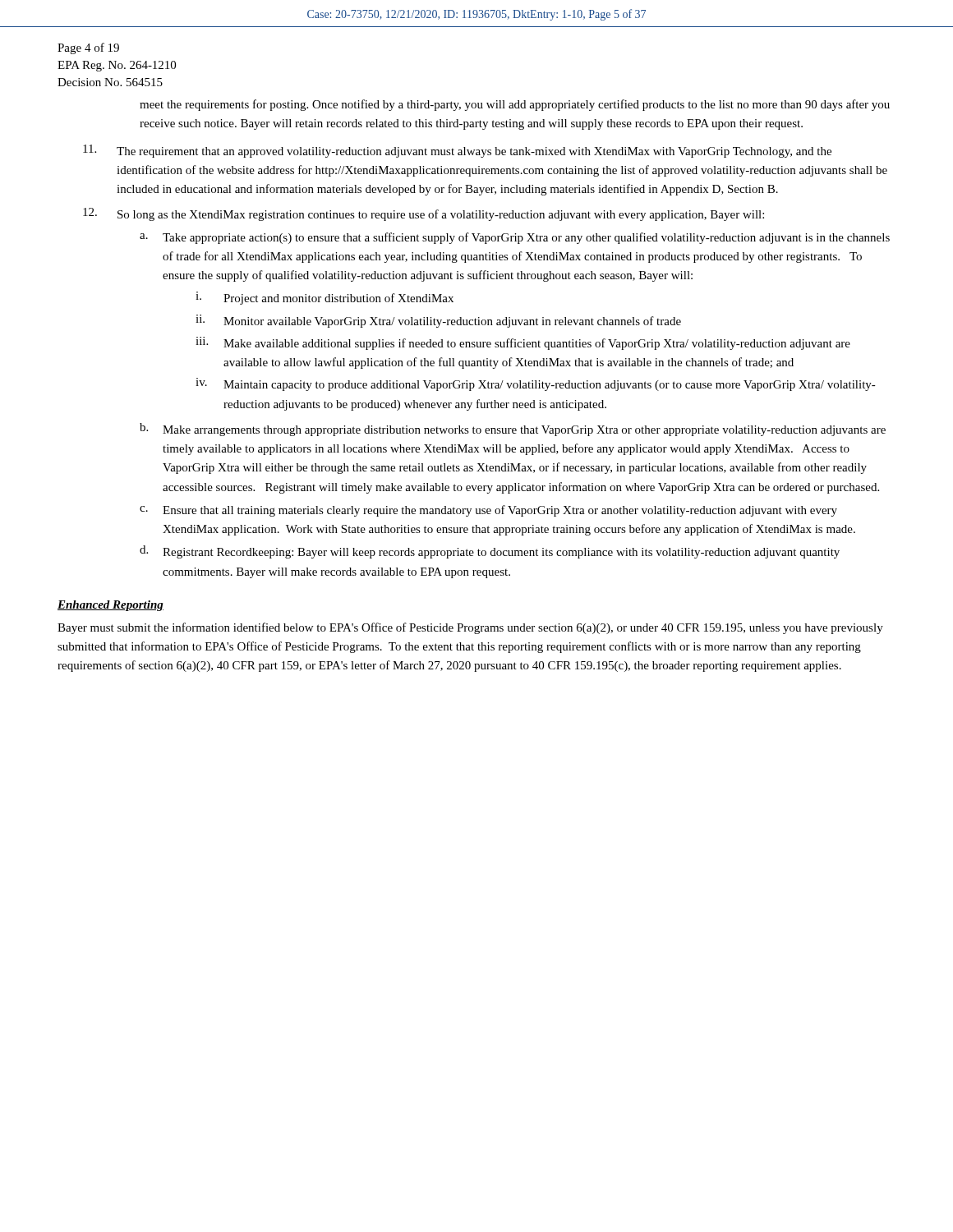Click the passage that begins "12. So long as the XtendiMax"
Viewport: 953px width, 1232px height.
click(x=489, y=215)
